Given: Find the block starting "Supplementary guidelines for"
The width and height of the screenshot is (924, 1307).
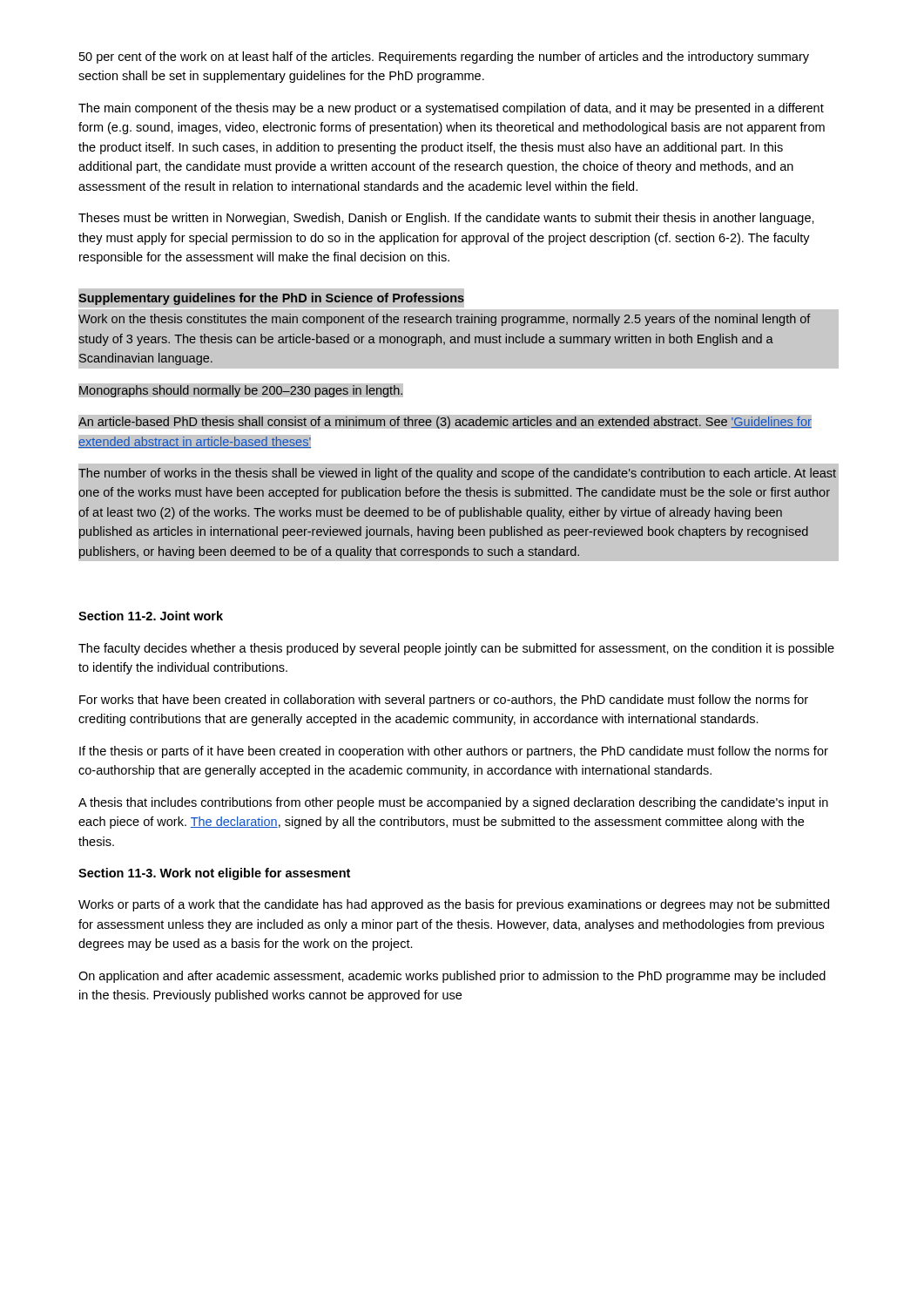Looking at the screenshot, I should pyautogui.click(x=458, y=328).
